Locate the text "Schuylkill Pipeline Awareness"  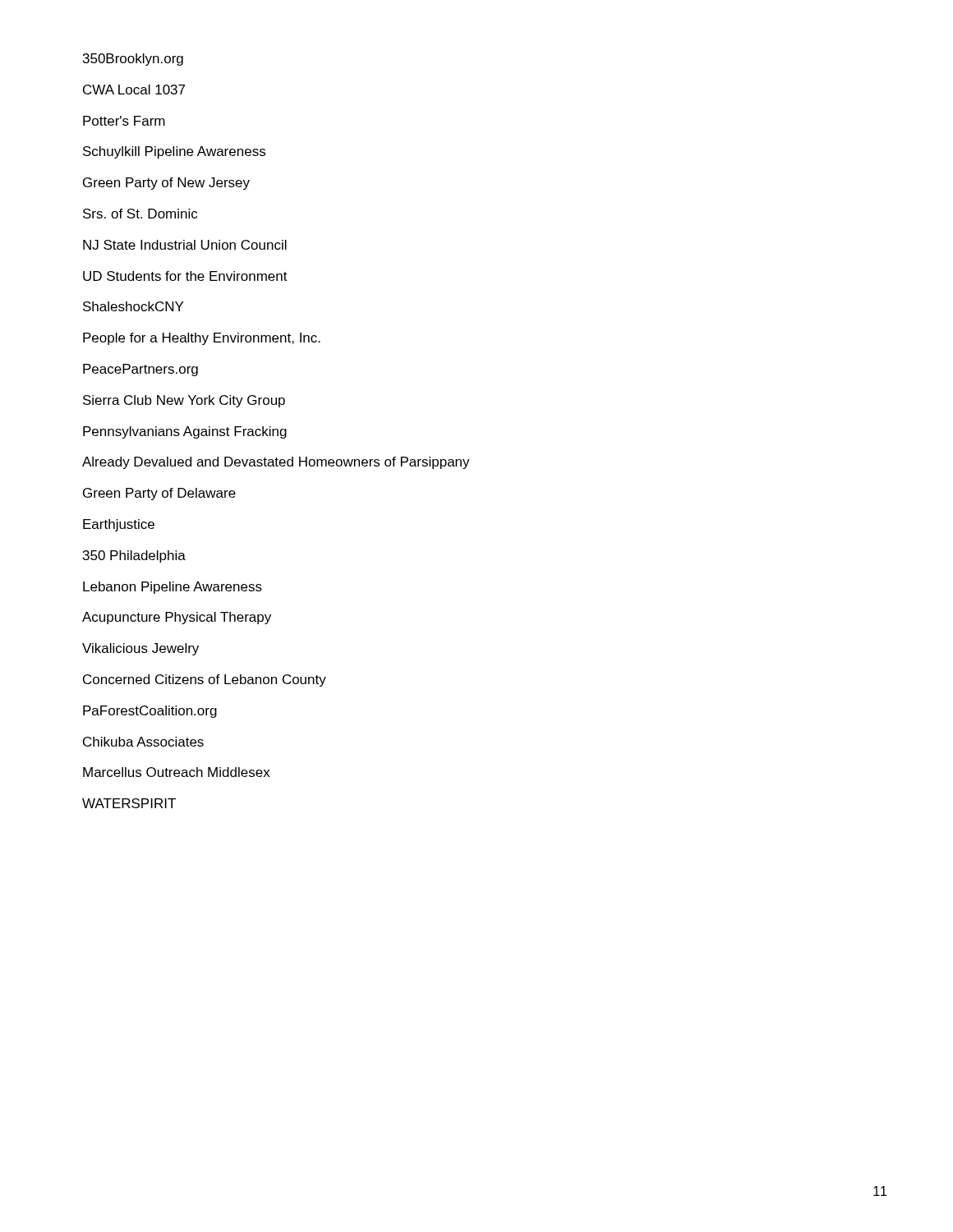(174, 152)
